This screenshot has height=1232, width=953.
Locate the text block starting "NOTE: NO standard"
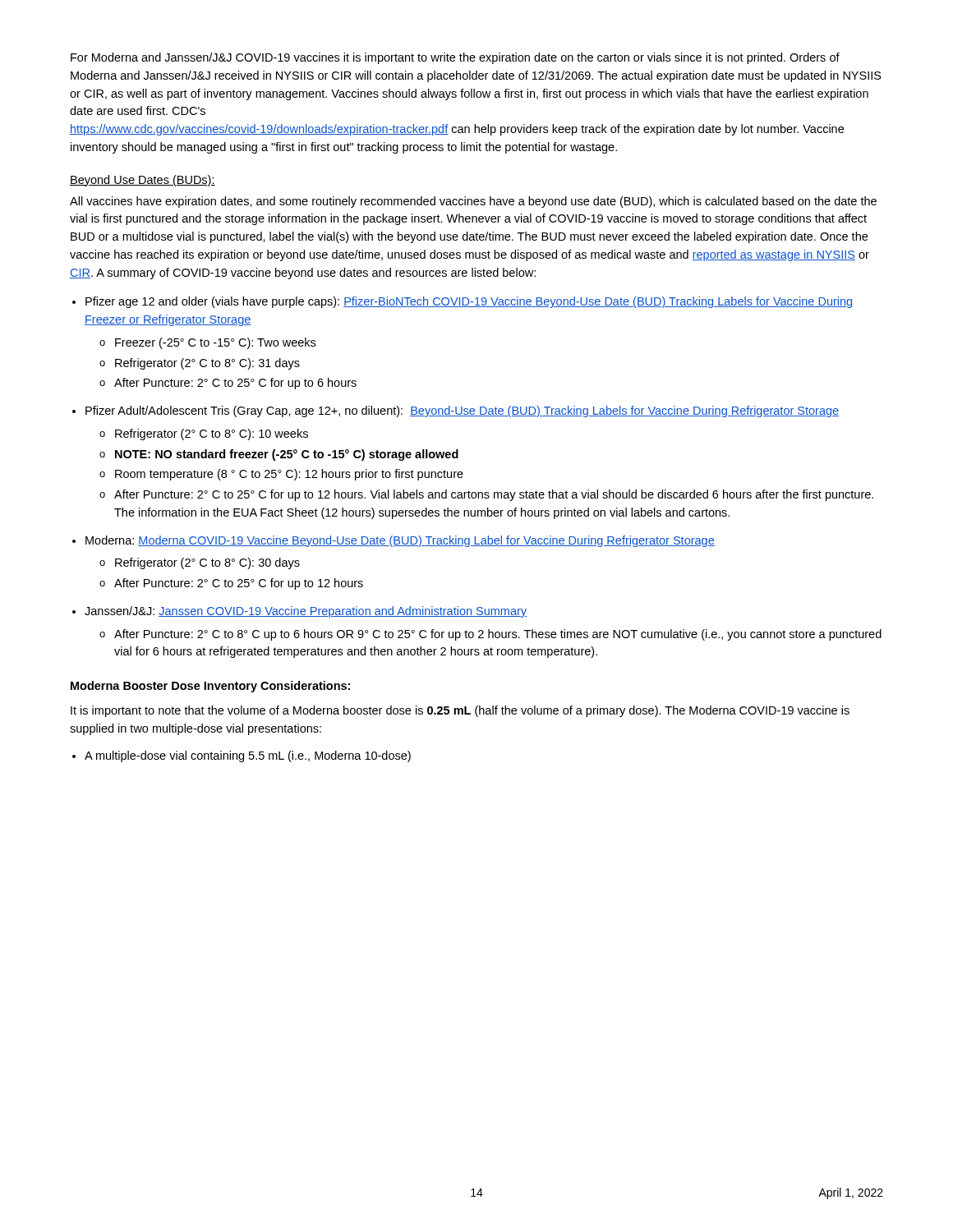pos(286,454)
